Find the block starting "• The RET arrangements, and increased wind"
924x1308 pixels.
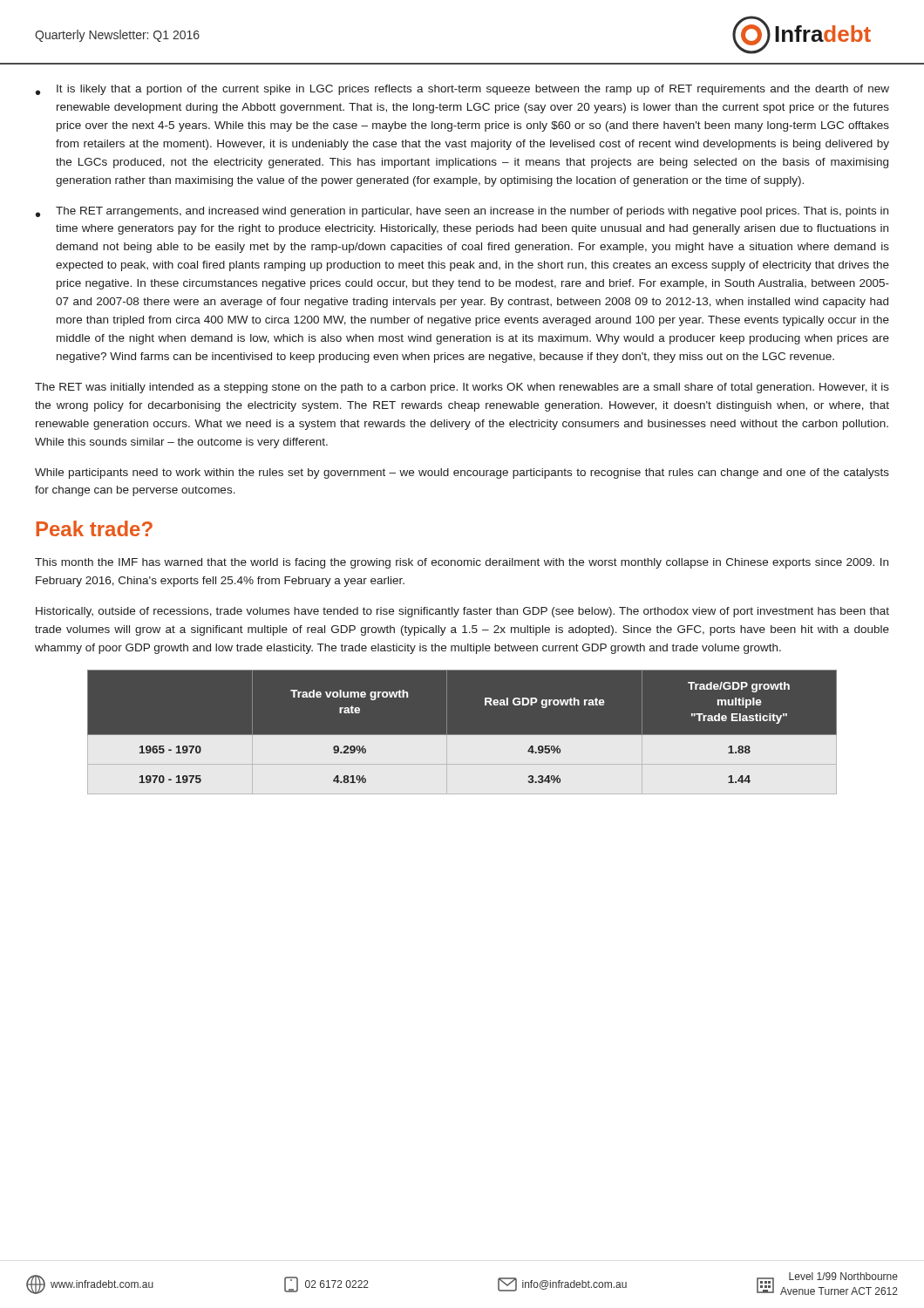point(462,284)
